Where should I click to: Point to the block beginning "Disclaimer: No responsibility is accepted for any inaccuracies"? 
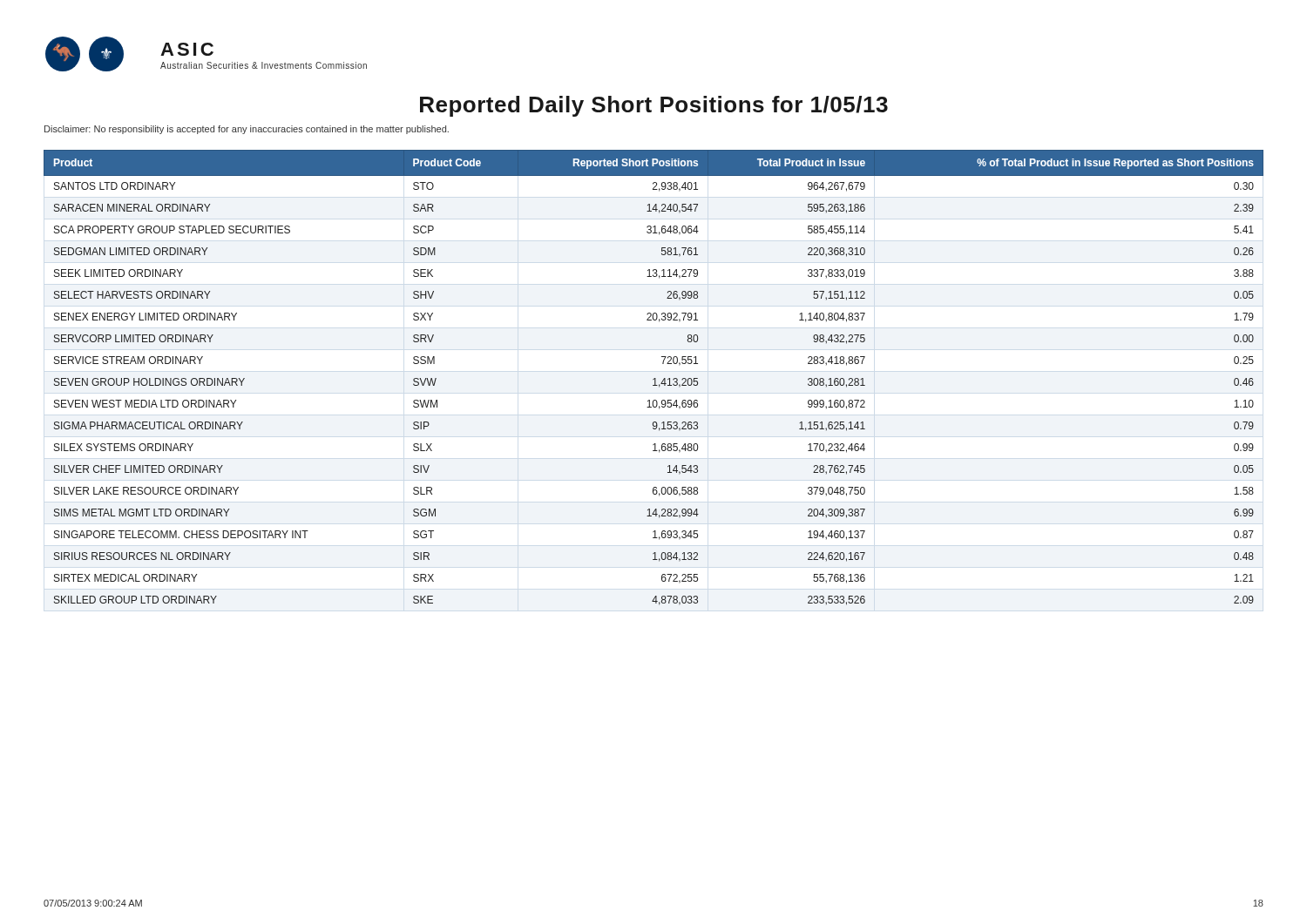(x=247, y=129)
